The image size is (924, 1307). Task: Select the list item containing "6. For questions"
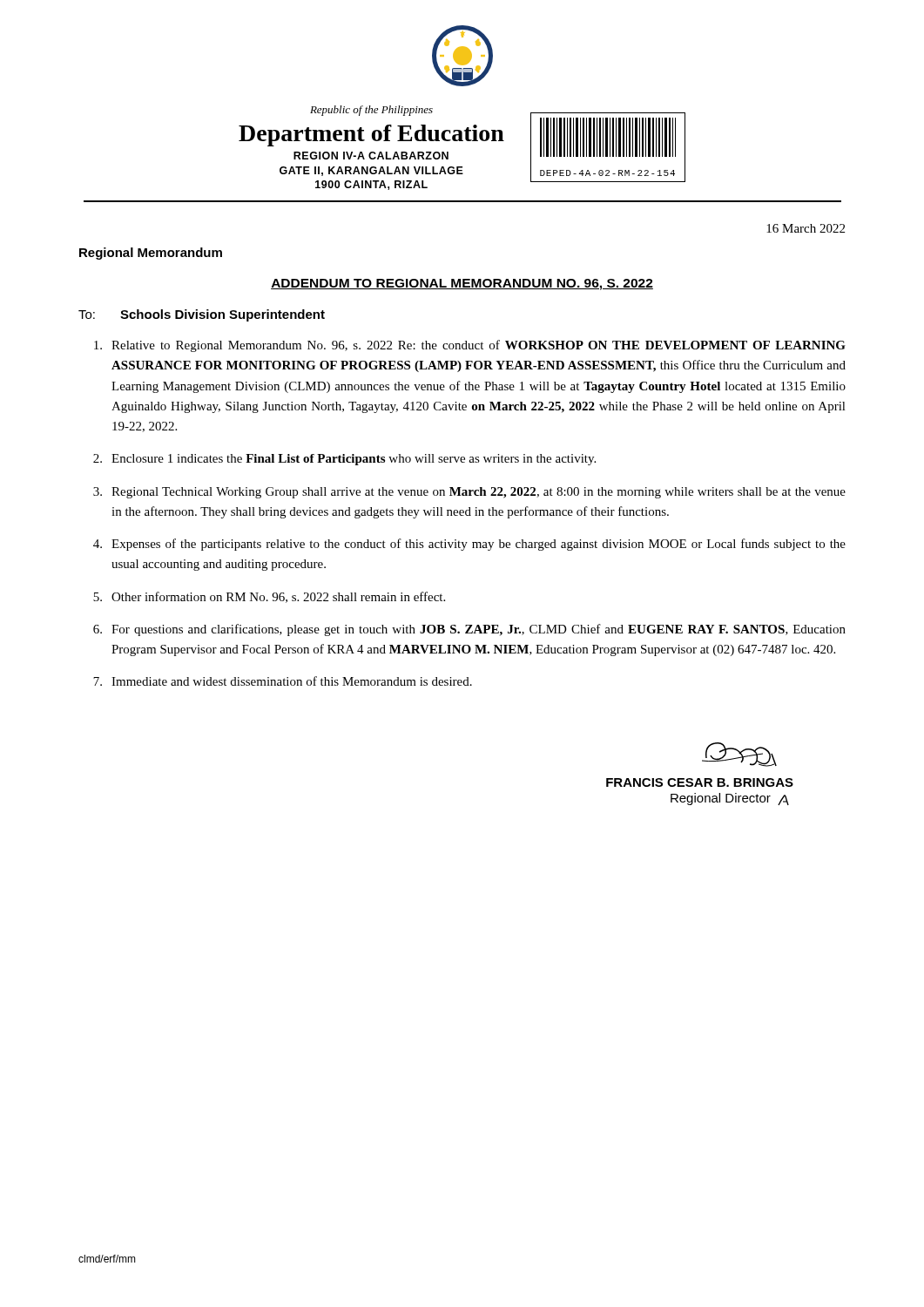pyautogui.click(x=462, y=640)
